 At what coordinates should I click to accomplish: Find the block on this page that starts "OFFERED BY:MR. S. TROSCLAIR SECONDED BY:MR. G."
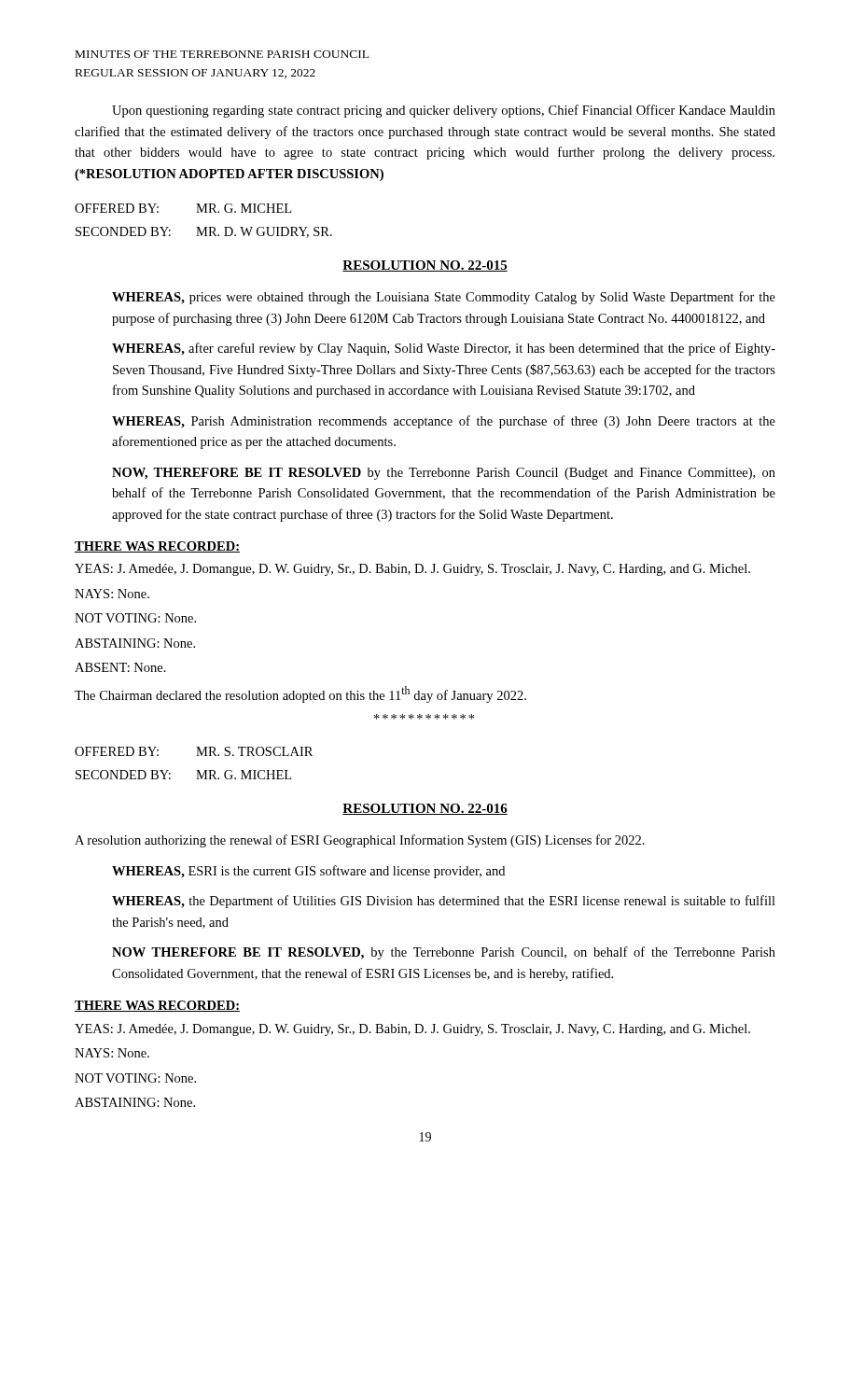[194, 751]
